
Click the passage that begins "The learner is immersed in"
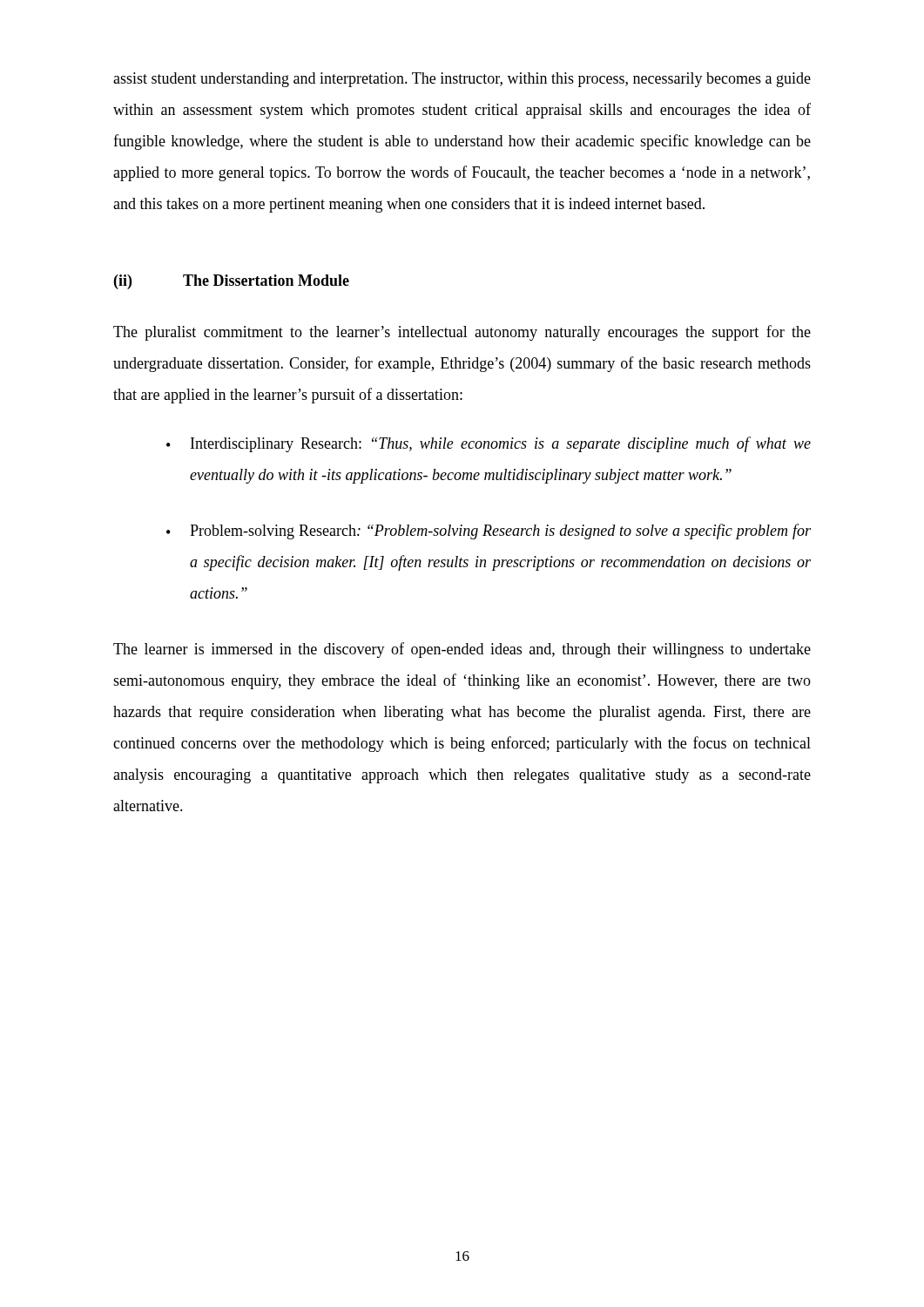click(462, 728)
